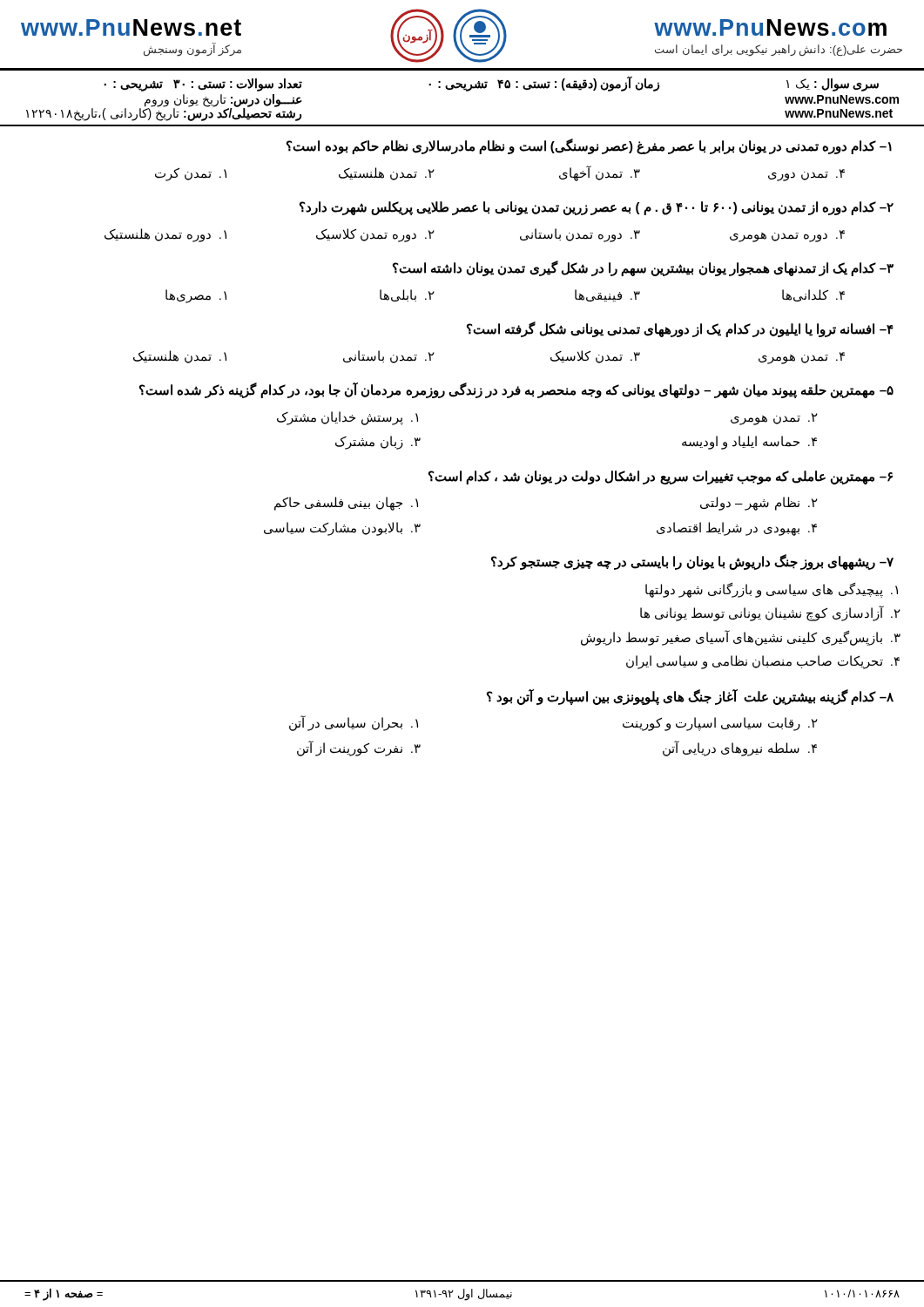The width and height of the screenshot is (924, 1307).
Task: Locate the text block starting "۸– کدام گزینه بیشترین علت آغاز جنگ"
Action: click(x=690, y=697)
